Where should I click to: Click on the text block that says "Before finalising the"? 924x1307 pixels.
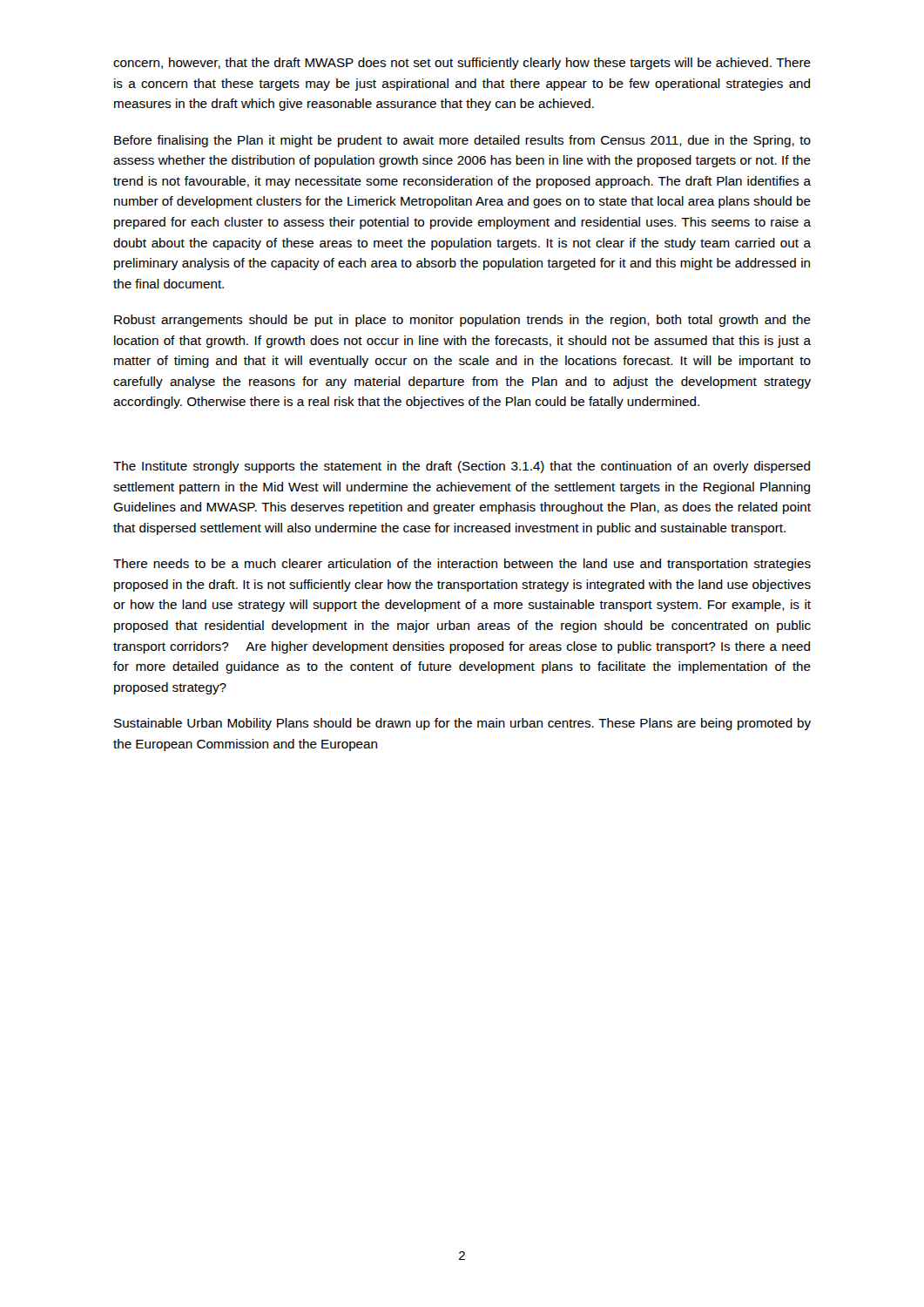click(x=462, y=211)
